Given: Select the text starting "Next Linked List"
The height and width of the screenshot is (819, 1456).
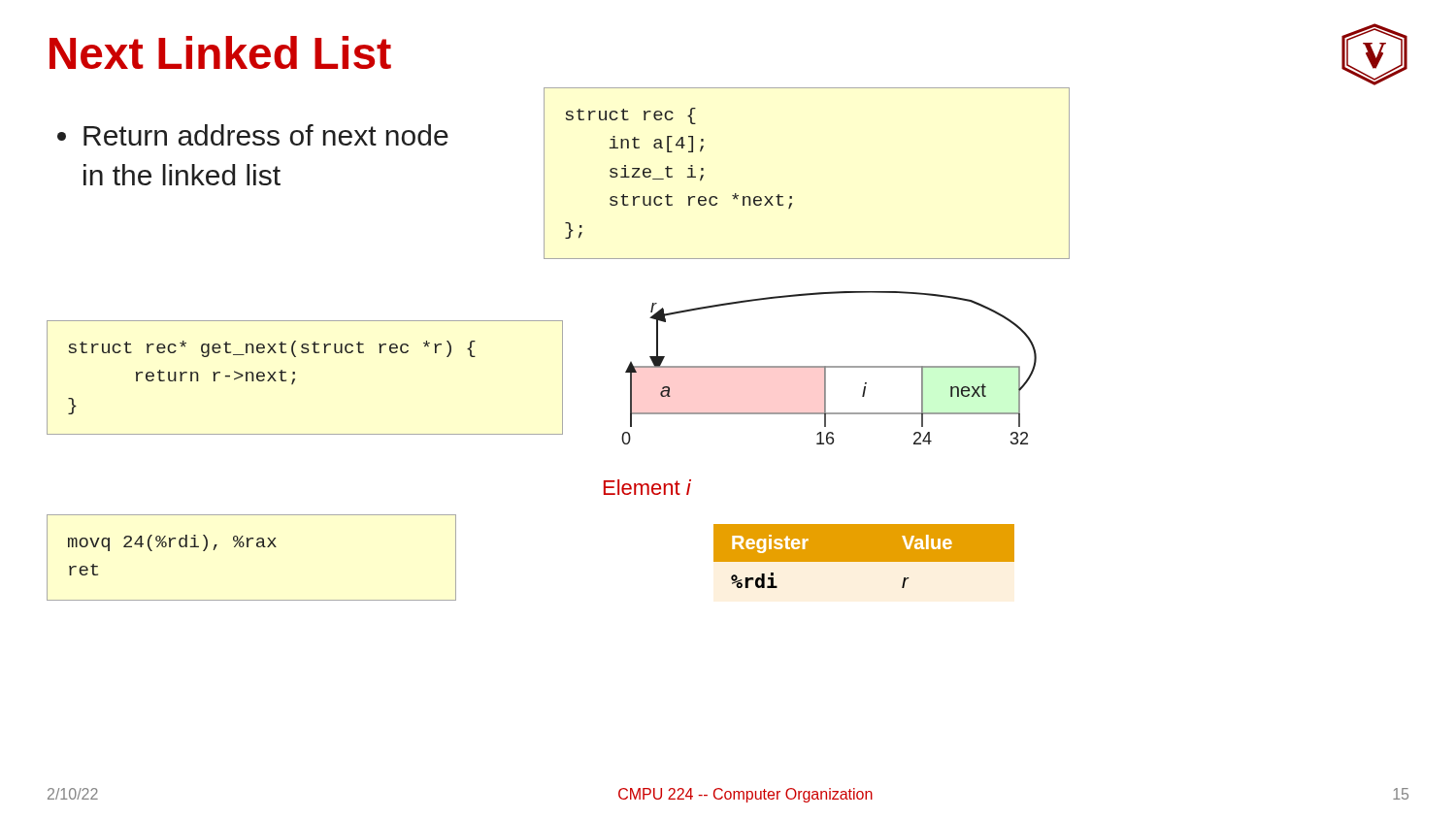Looking at the screenshot, I should point(219,53).
